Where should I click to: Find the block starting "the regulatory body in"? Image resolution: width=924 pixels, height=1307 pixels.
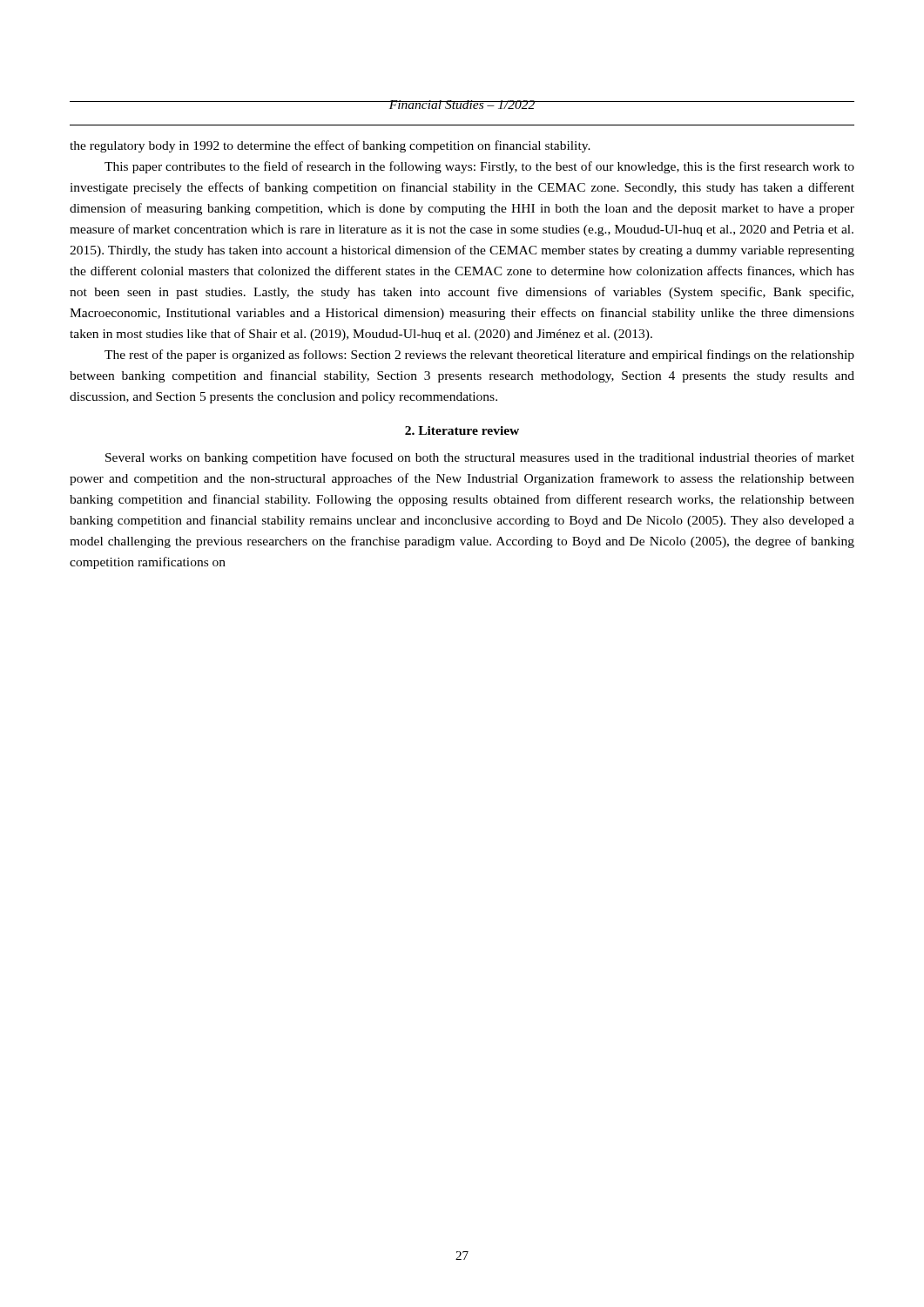pyautogui.click(x=462, y=271)
